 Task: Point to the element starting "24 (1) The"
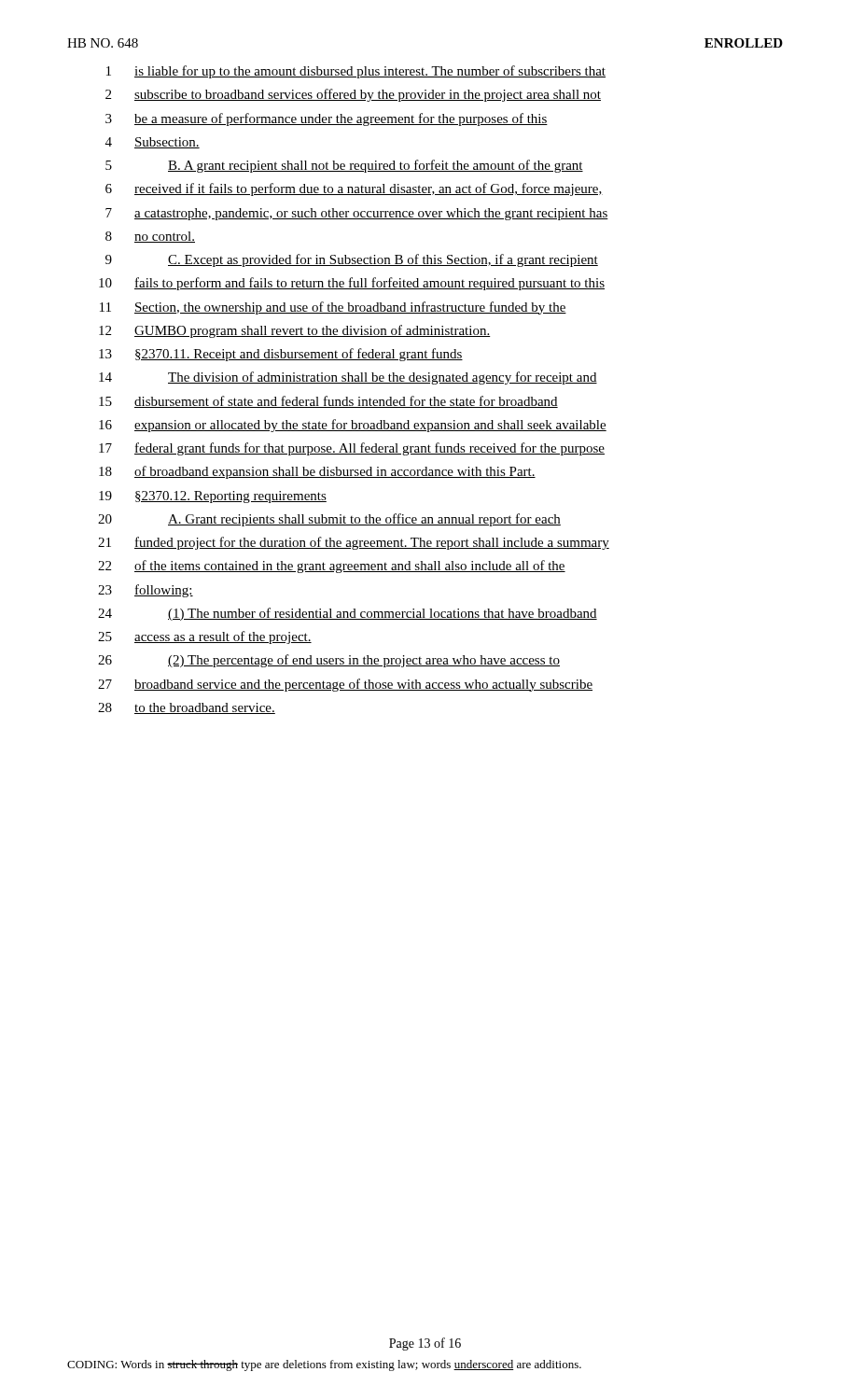tap(425, 614)
